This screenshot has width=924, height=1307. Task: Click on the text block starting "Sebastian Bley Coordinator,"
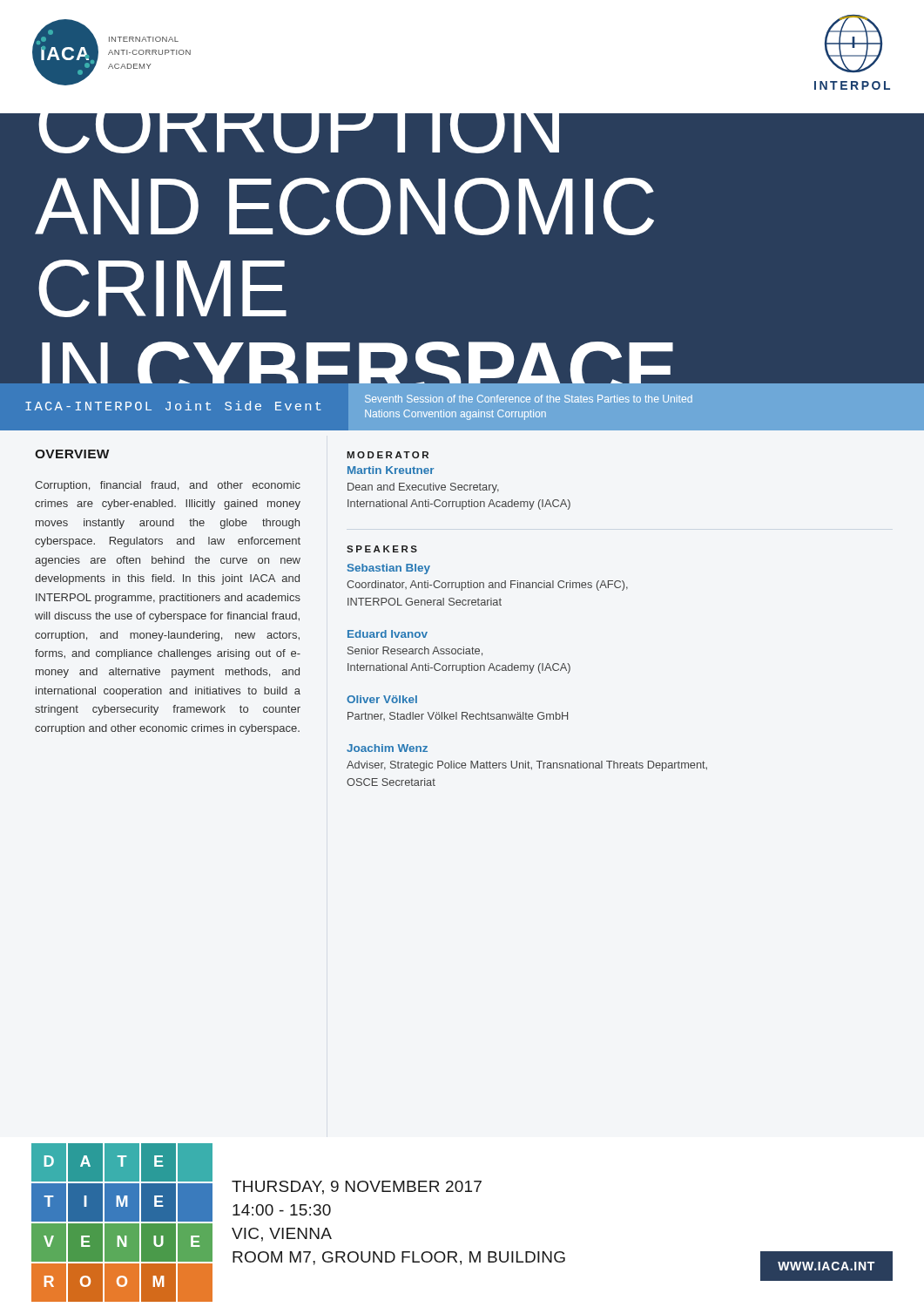pyautogui.click(x=620, y=586)
